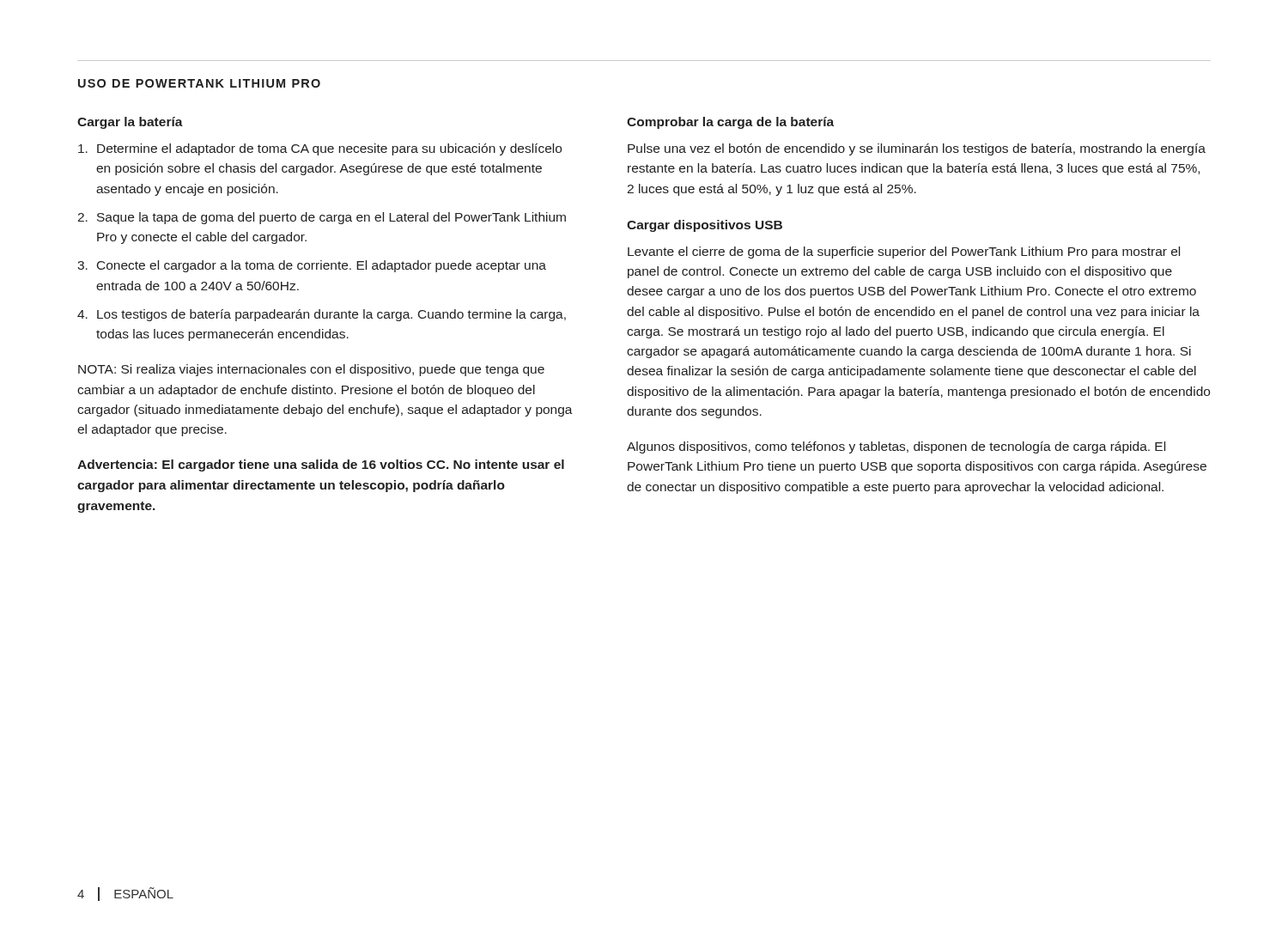Find the block on this page that starts "Determine el adaptador"
This screenshot has height=937, width=1288.
point(326,168)
